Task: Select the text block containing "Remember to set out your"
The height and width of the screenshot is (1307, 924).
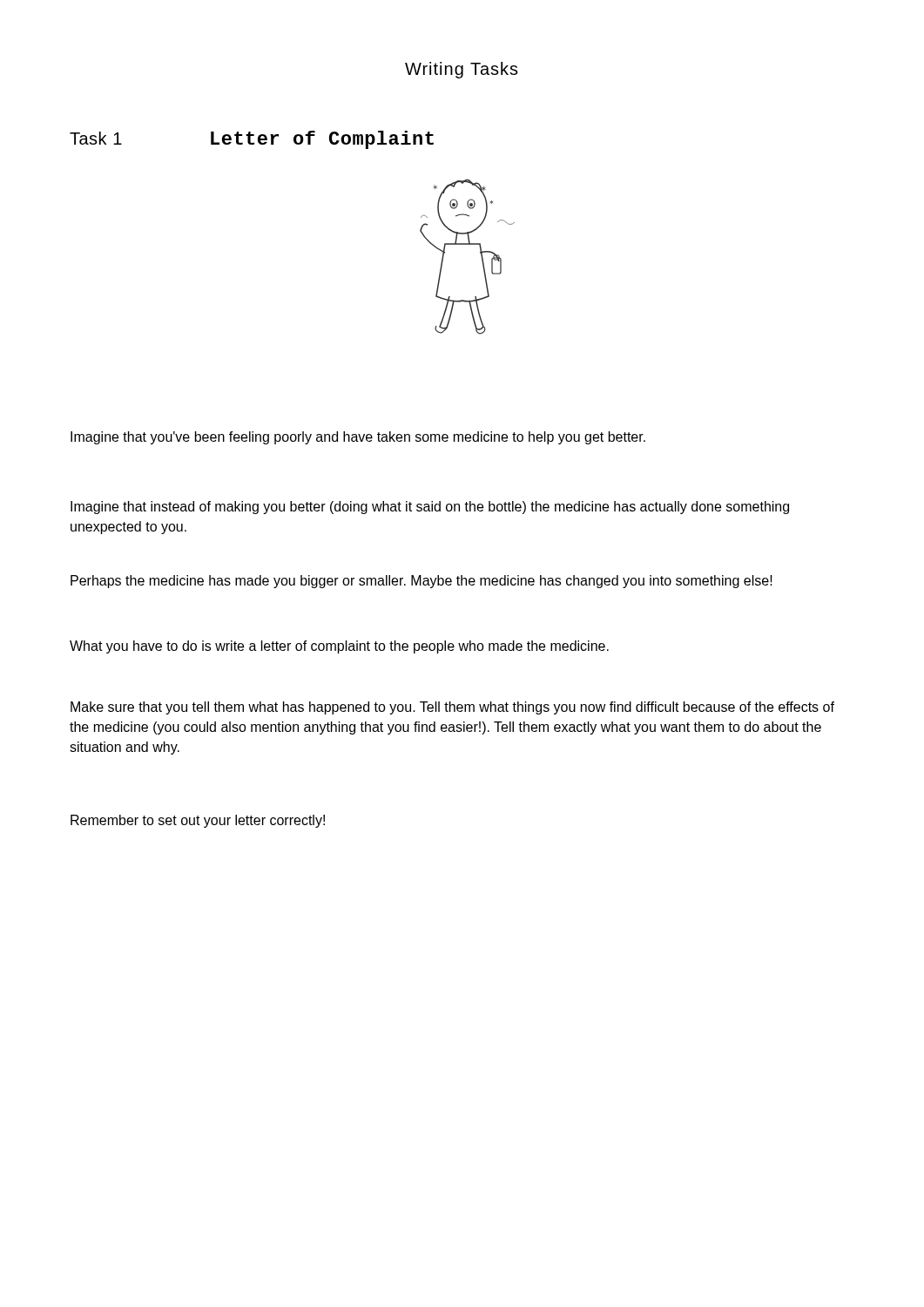Action: pos(198,820)
